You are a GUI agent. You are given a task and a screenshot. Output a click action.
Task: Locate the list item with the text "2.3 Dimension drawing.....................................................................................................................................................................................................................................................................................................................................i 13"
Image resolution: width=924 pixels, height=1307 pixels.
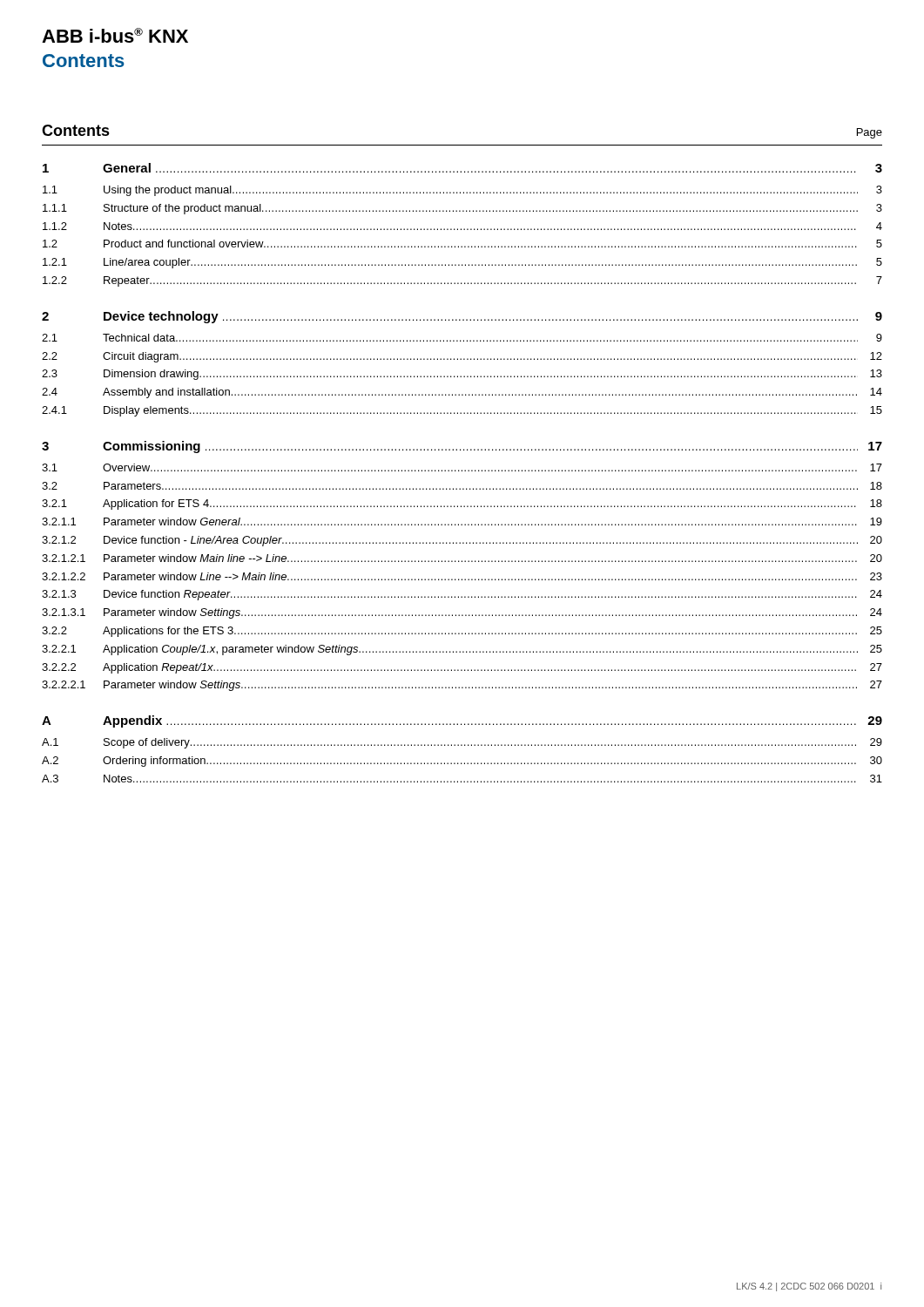point(462,374)
